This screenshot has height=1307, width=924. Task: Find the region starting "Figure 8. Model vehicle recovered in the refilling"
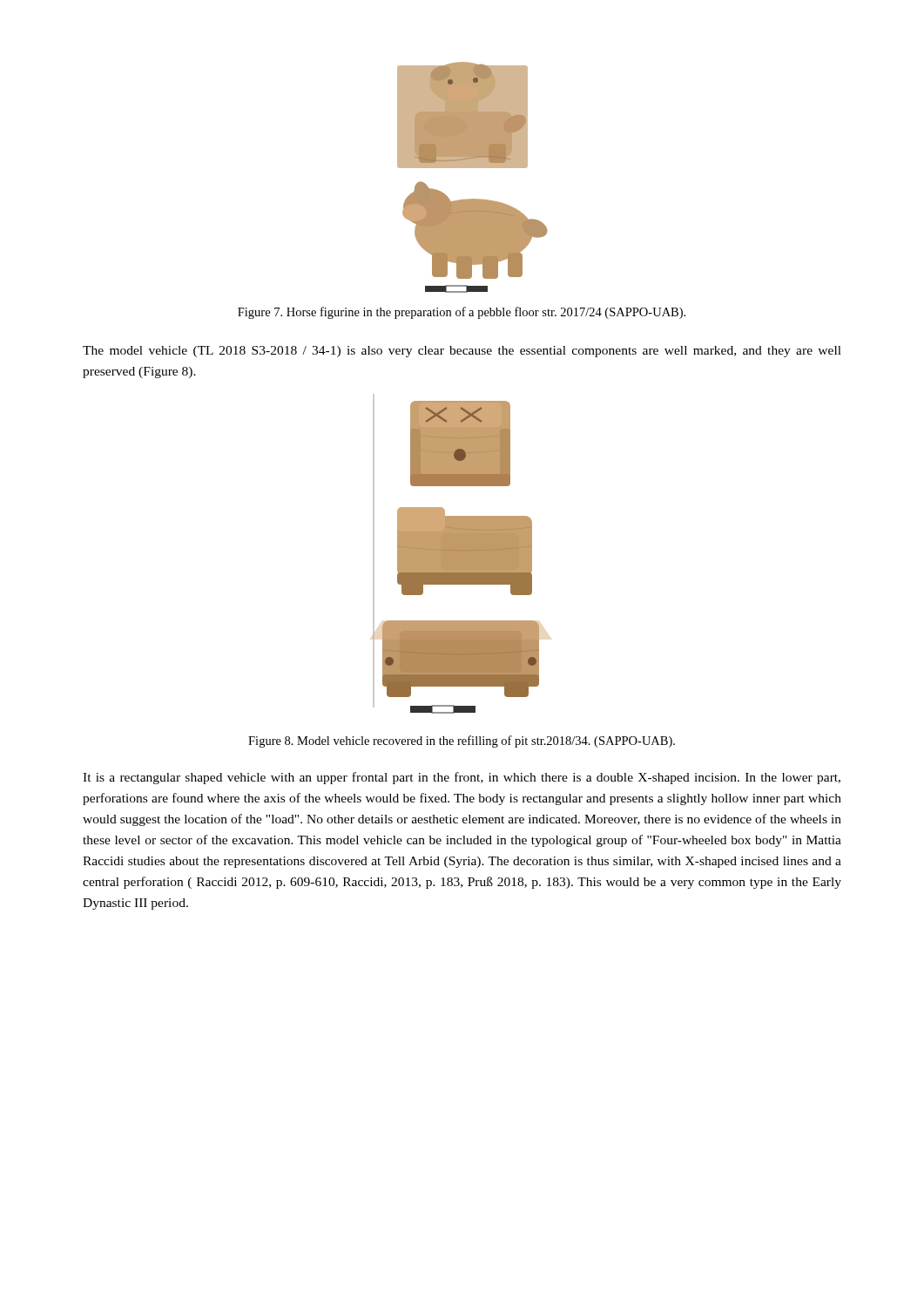click(462, 740)
